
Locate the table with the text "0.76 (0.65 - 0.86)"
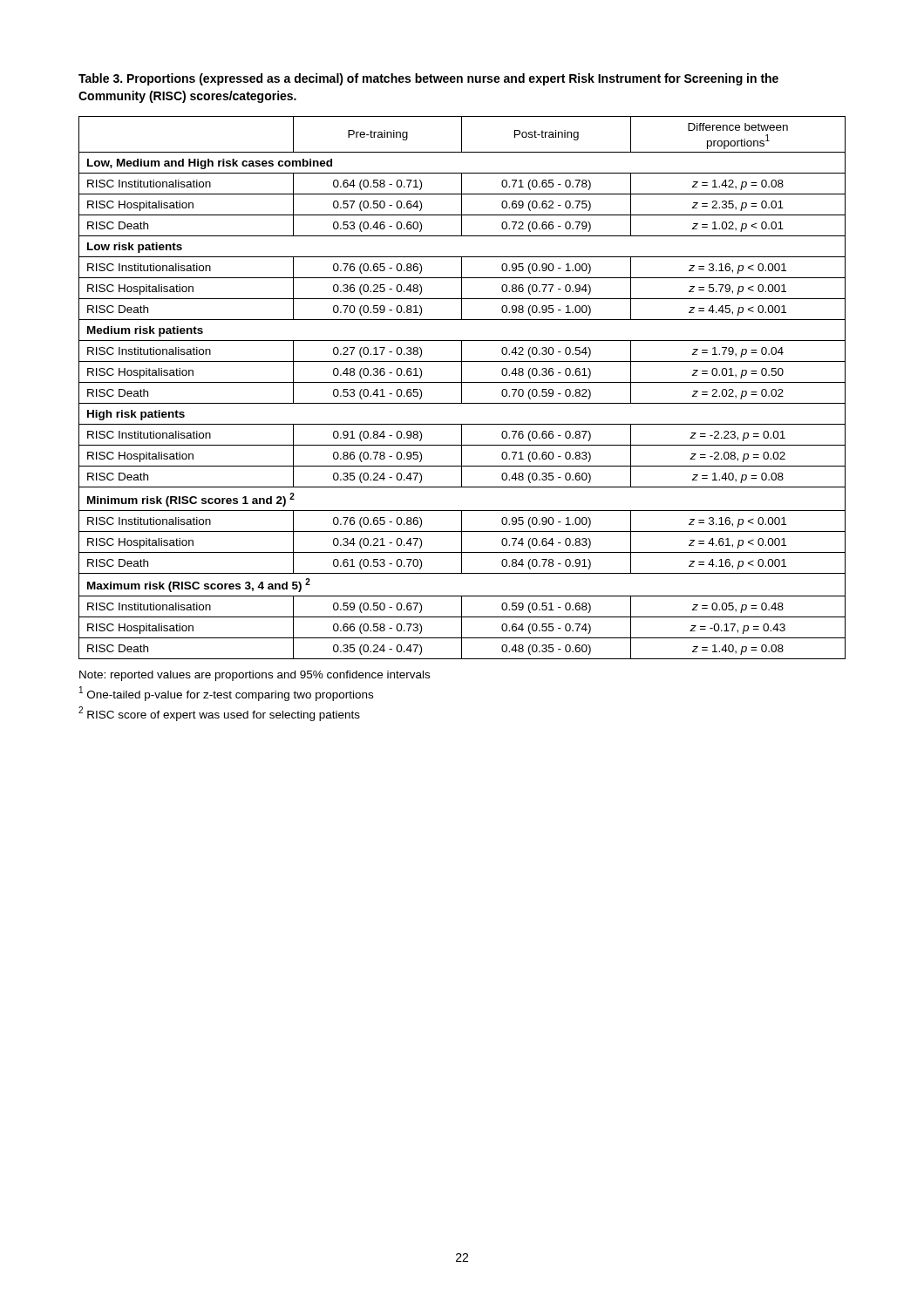click(x=462, y=387)
